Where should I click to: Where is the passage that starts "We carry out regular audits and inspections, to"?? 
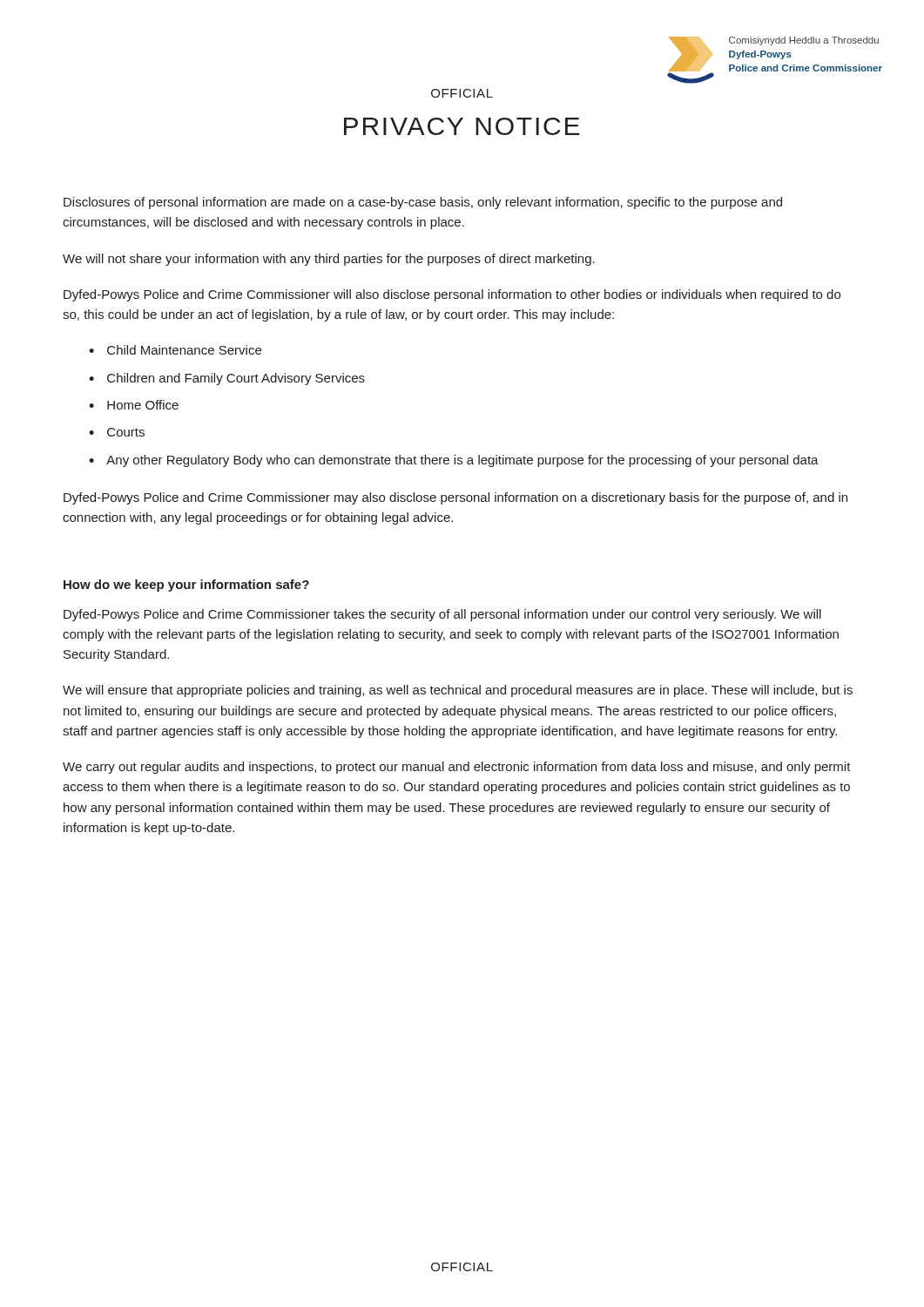(x=457, y=797)
